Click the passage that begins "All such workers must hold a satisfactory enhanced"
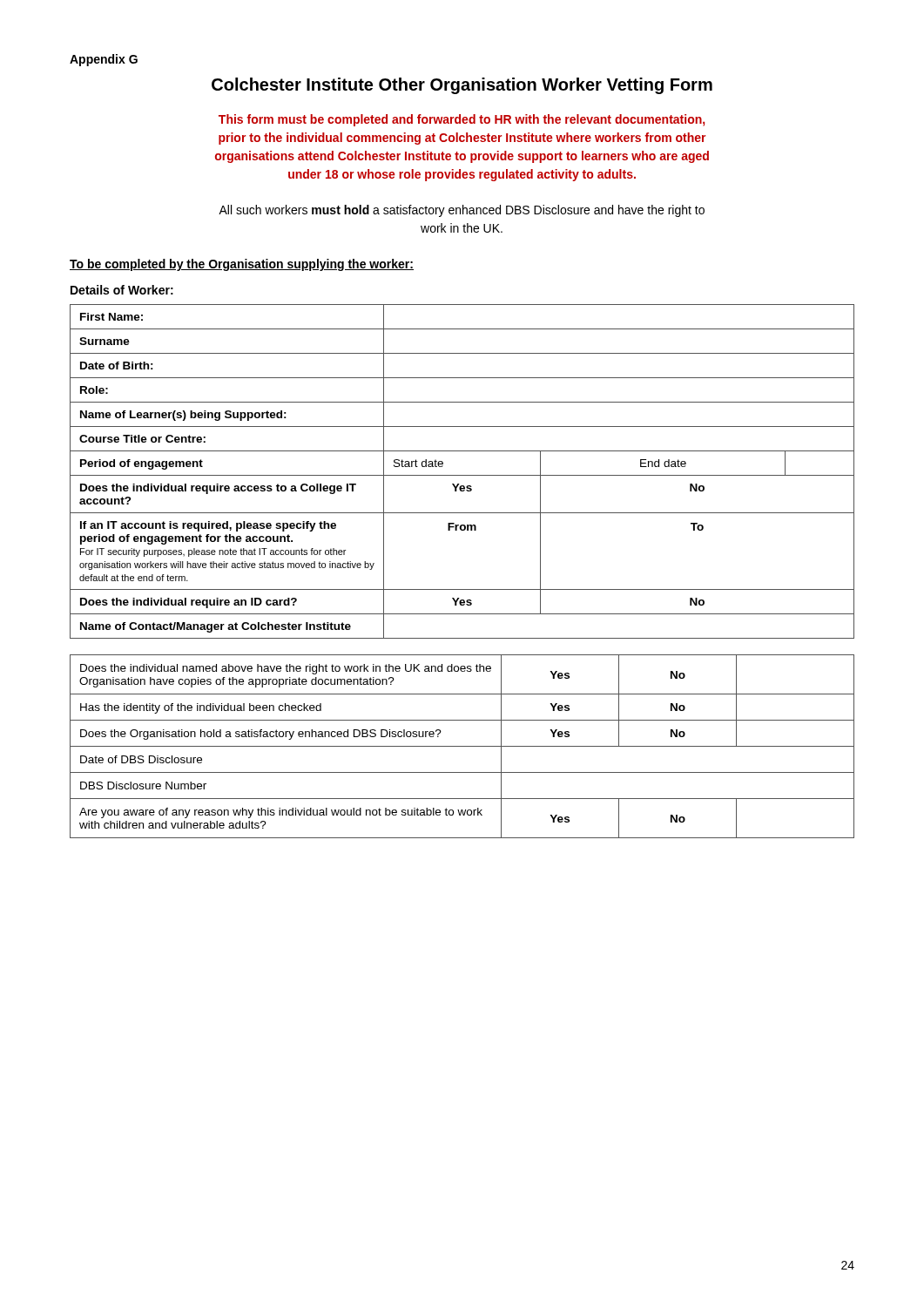This screenshot has height=1307, width=924. [x=462, y=219]
